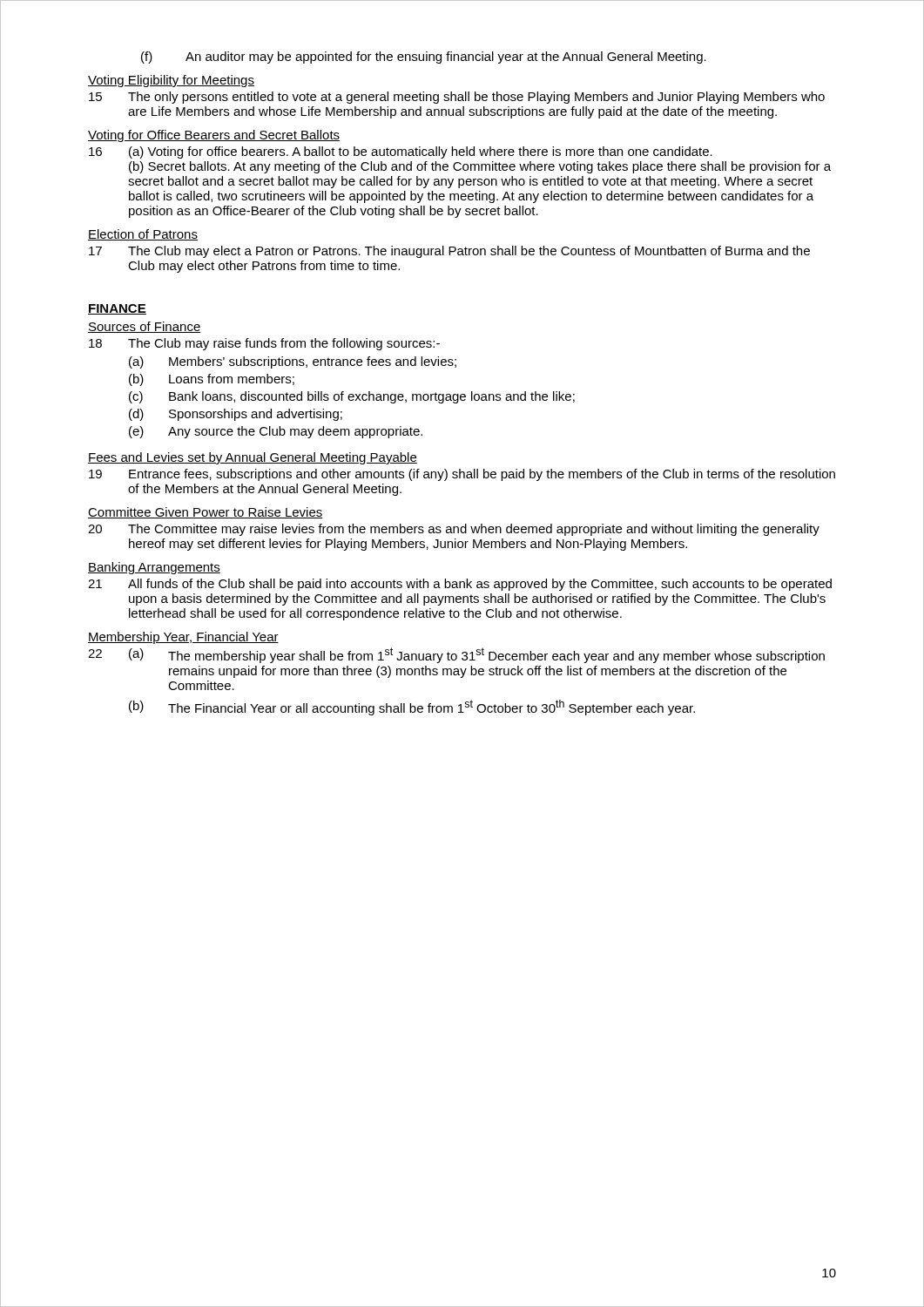This screenshot has height=1307, width=924.
Task: Find the section header with the text "Committee Given Power to Raise"
Action: (205, 512)
